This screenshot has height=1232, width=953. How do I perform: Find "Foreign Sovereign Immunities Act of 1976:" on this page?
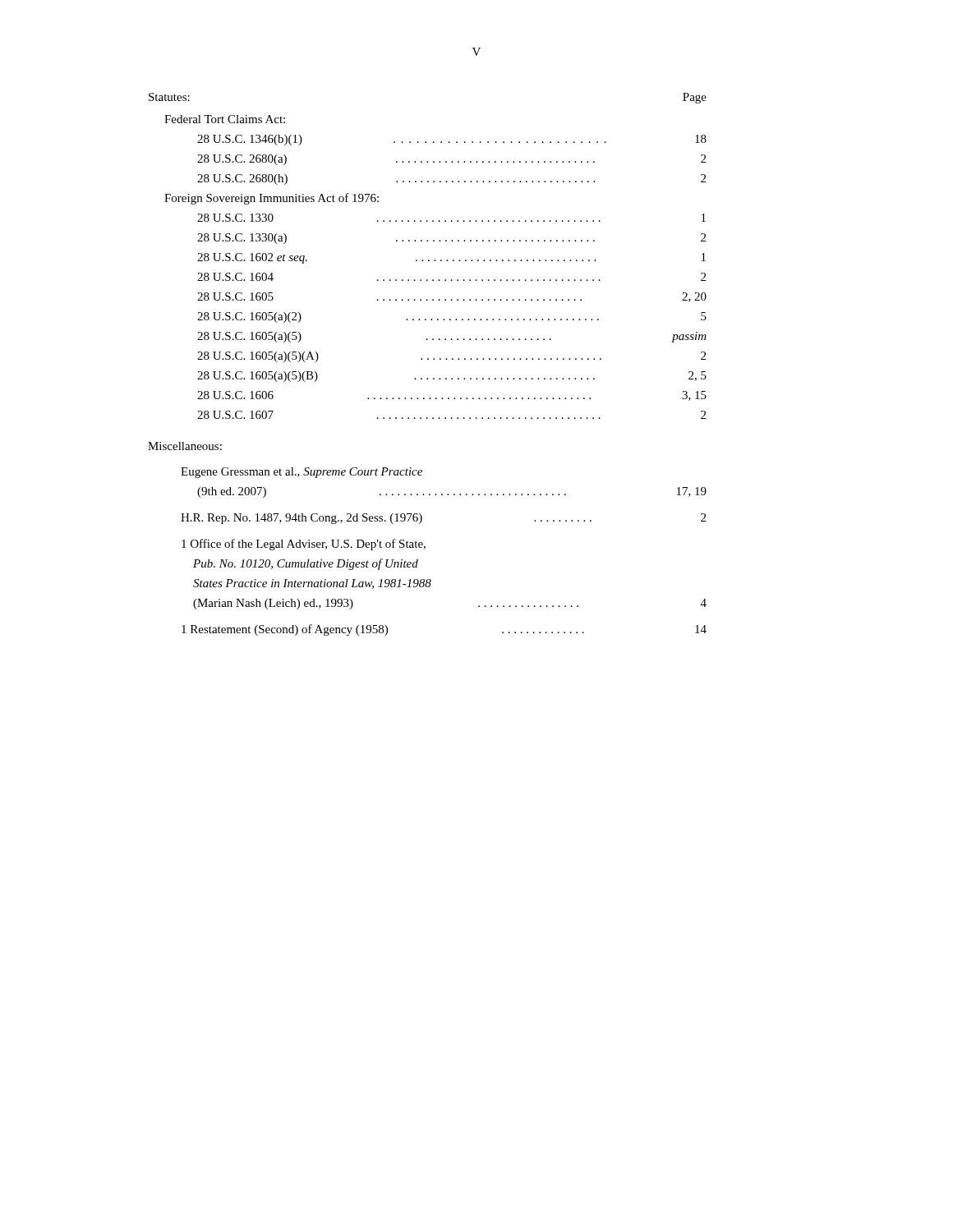[272, 198]
